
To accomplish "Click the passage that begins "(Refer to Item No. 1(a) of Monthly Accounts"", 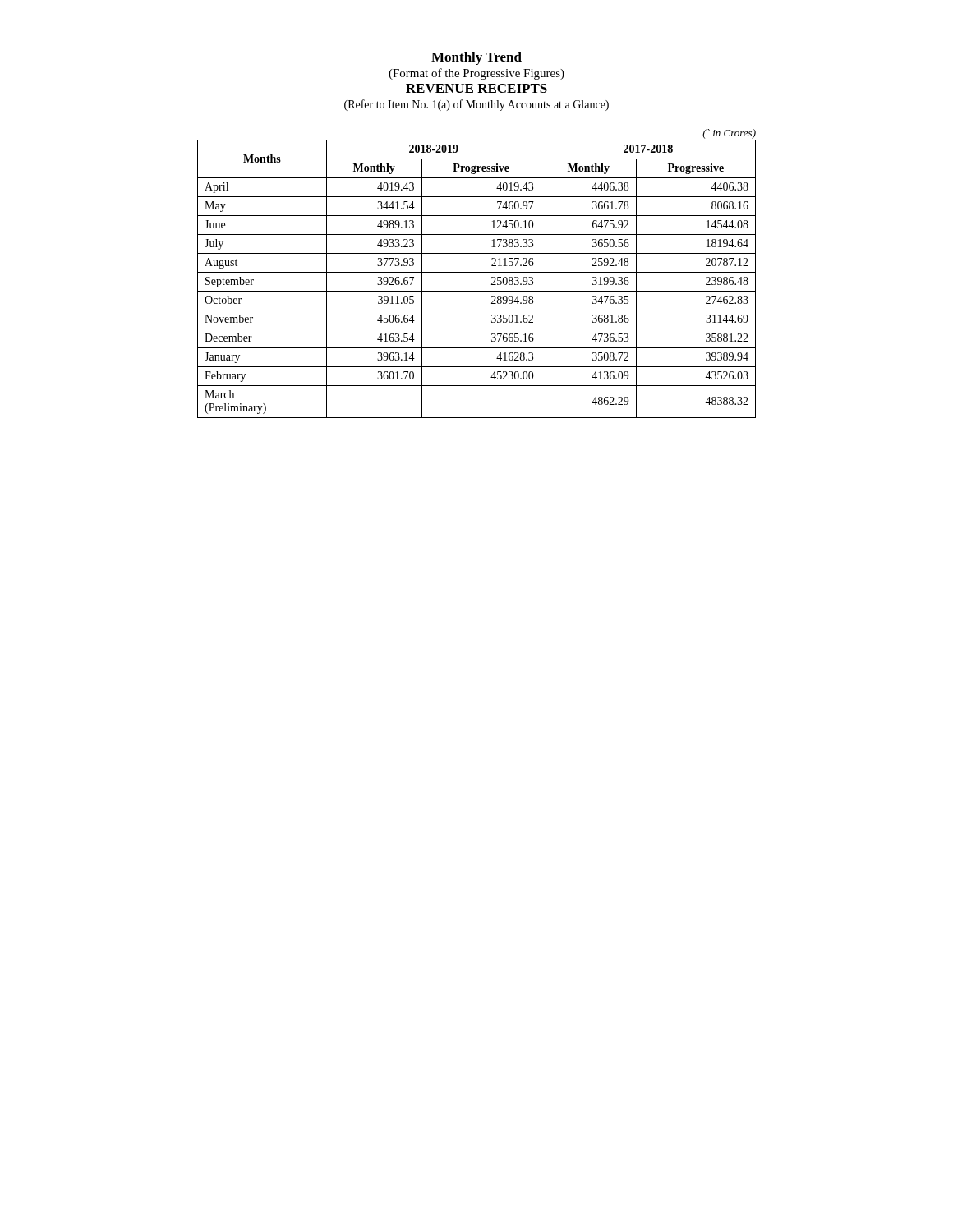I will tap(476, 105).
